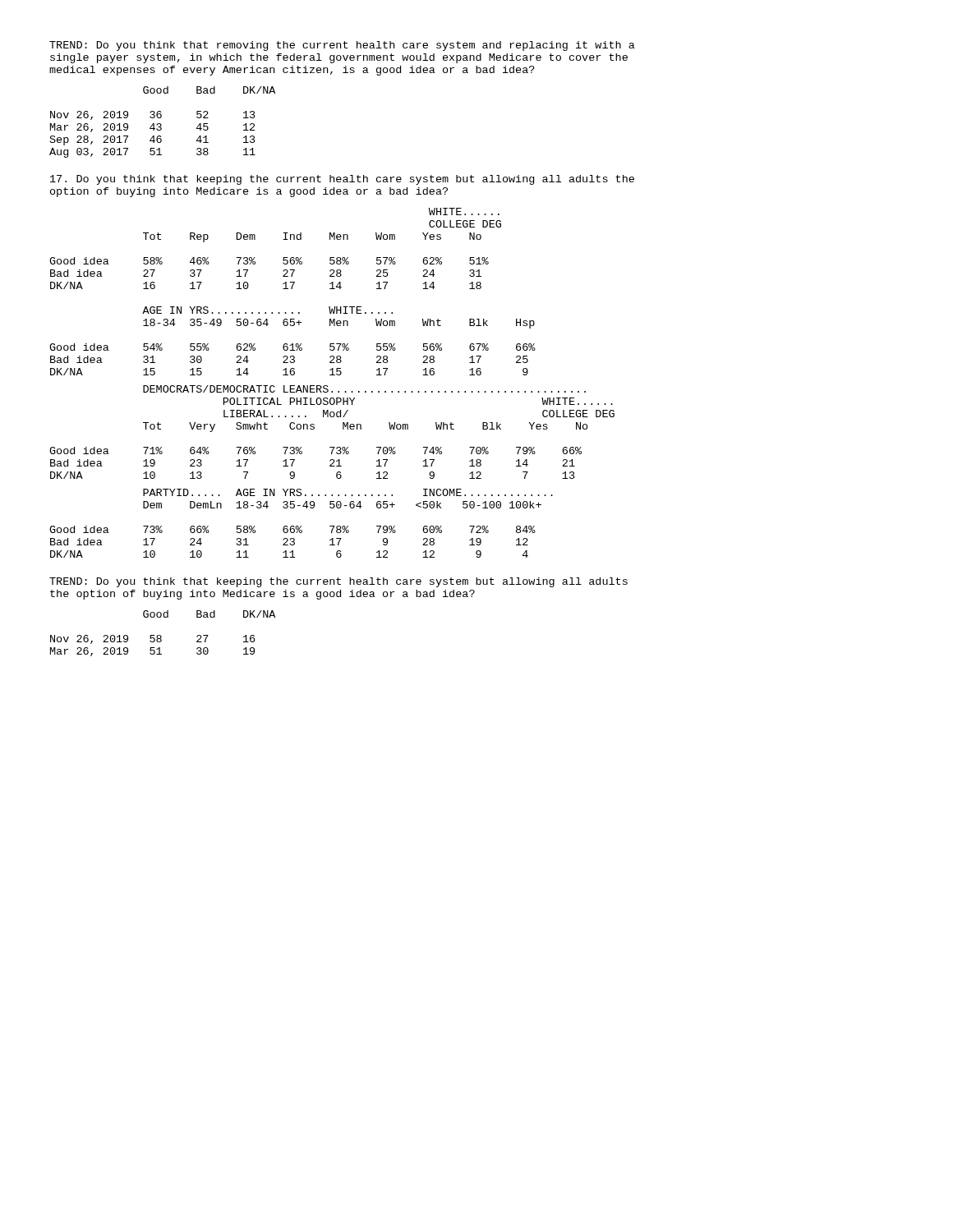Select the text block that says "TREND: Do you think that keeping the current"
This screenshot has width=953, height=1232.
point(476,588)
